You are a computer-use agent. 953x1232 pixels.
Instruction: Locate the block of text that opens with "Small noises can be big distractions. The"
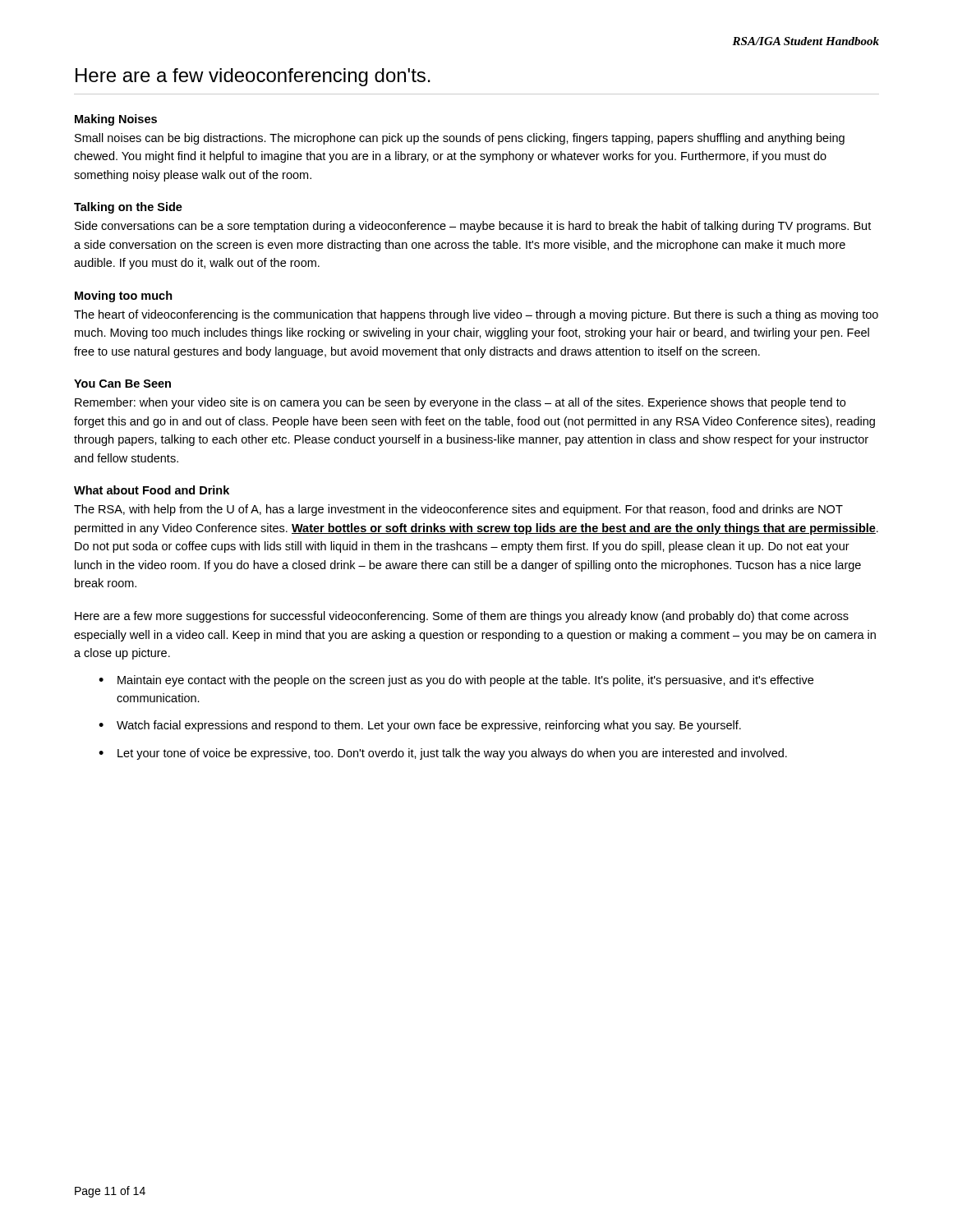459,156
